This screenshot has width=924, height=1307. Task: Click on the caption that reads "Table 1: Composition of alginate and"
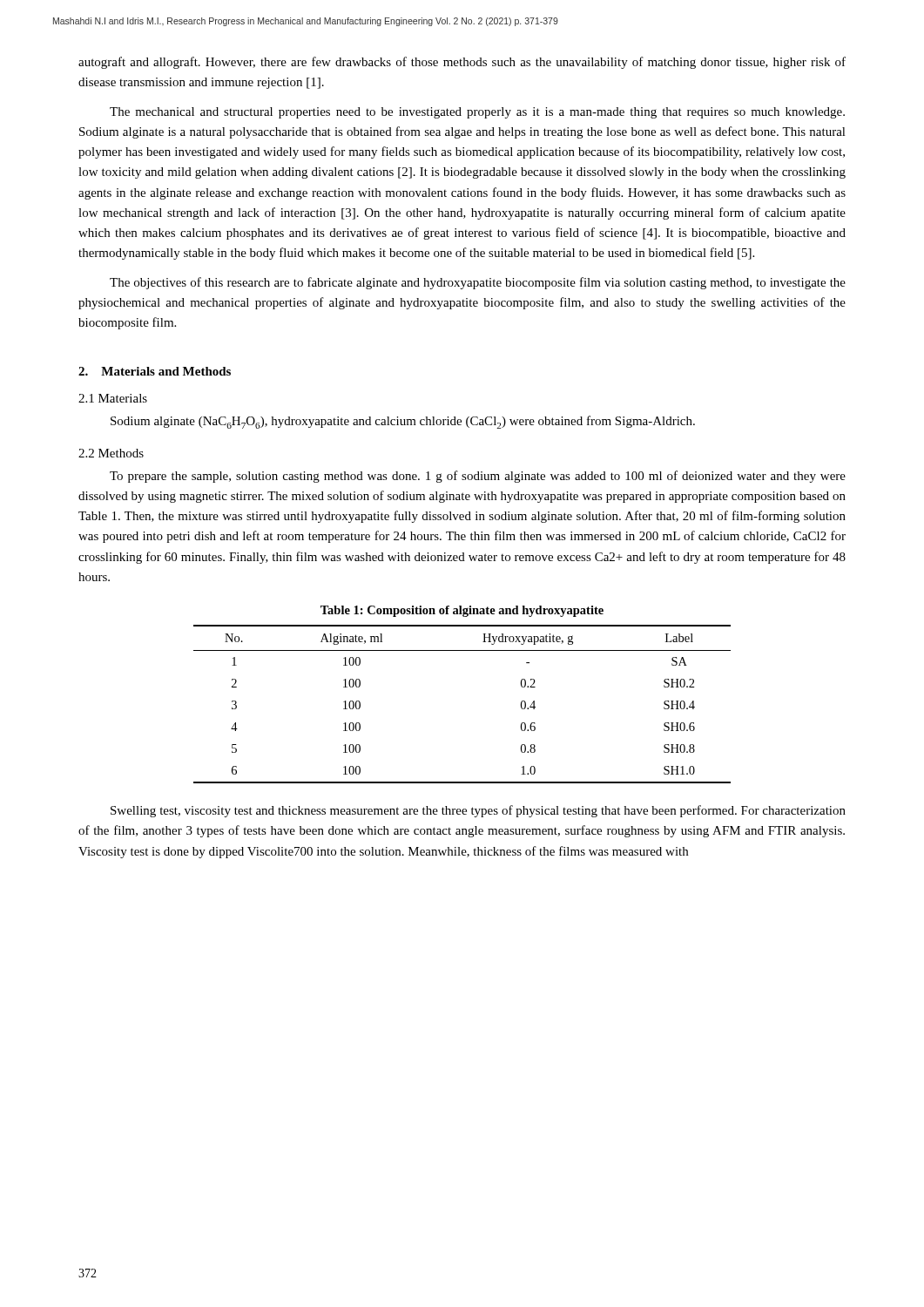pyautogui.click(x=462, y=610)
